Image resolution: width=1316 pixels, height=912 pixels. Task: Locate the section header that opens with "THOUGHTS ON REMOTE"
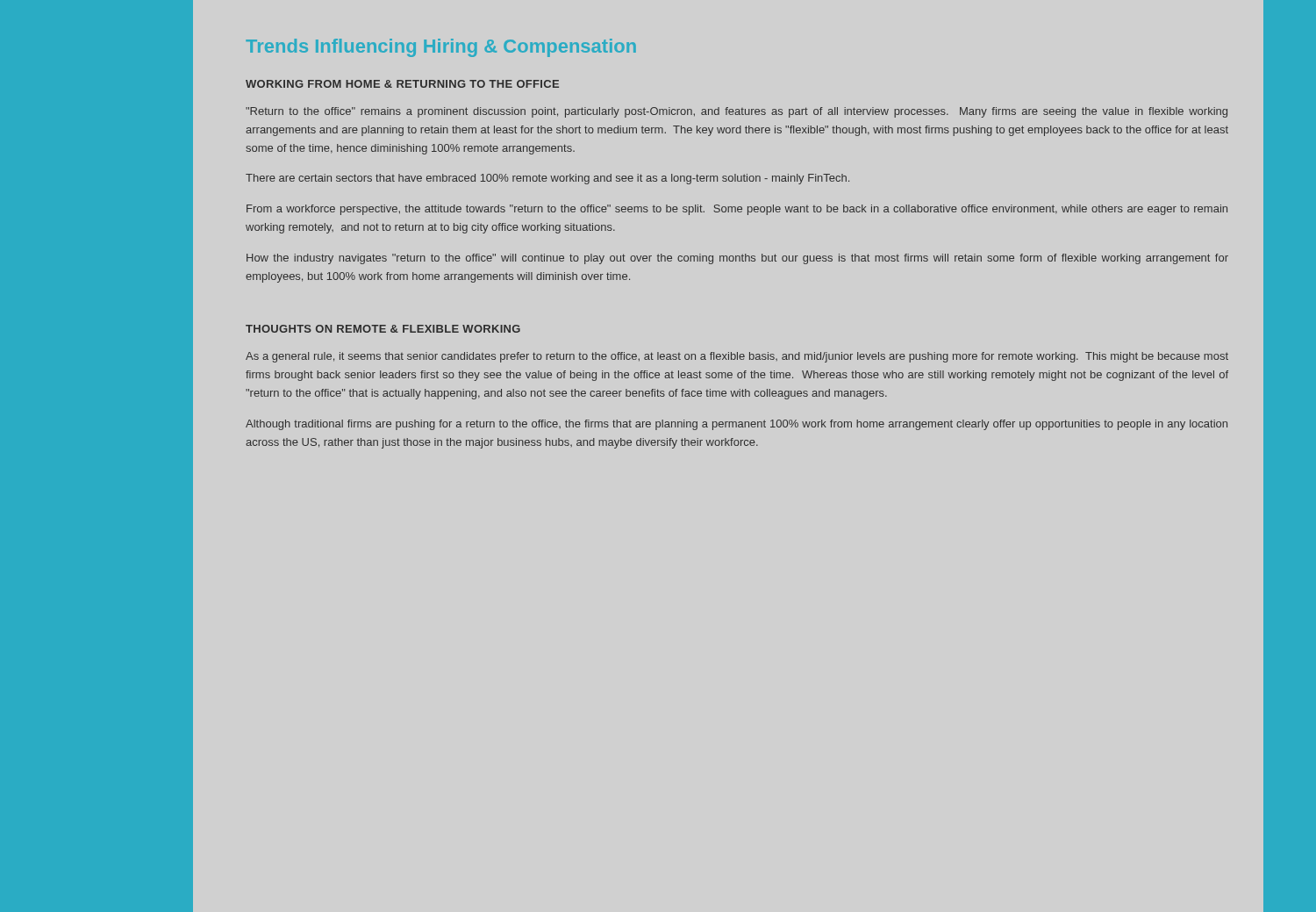(383, 329)
